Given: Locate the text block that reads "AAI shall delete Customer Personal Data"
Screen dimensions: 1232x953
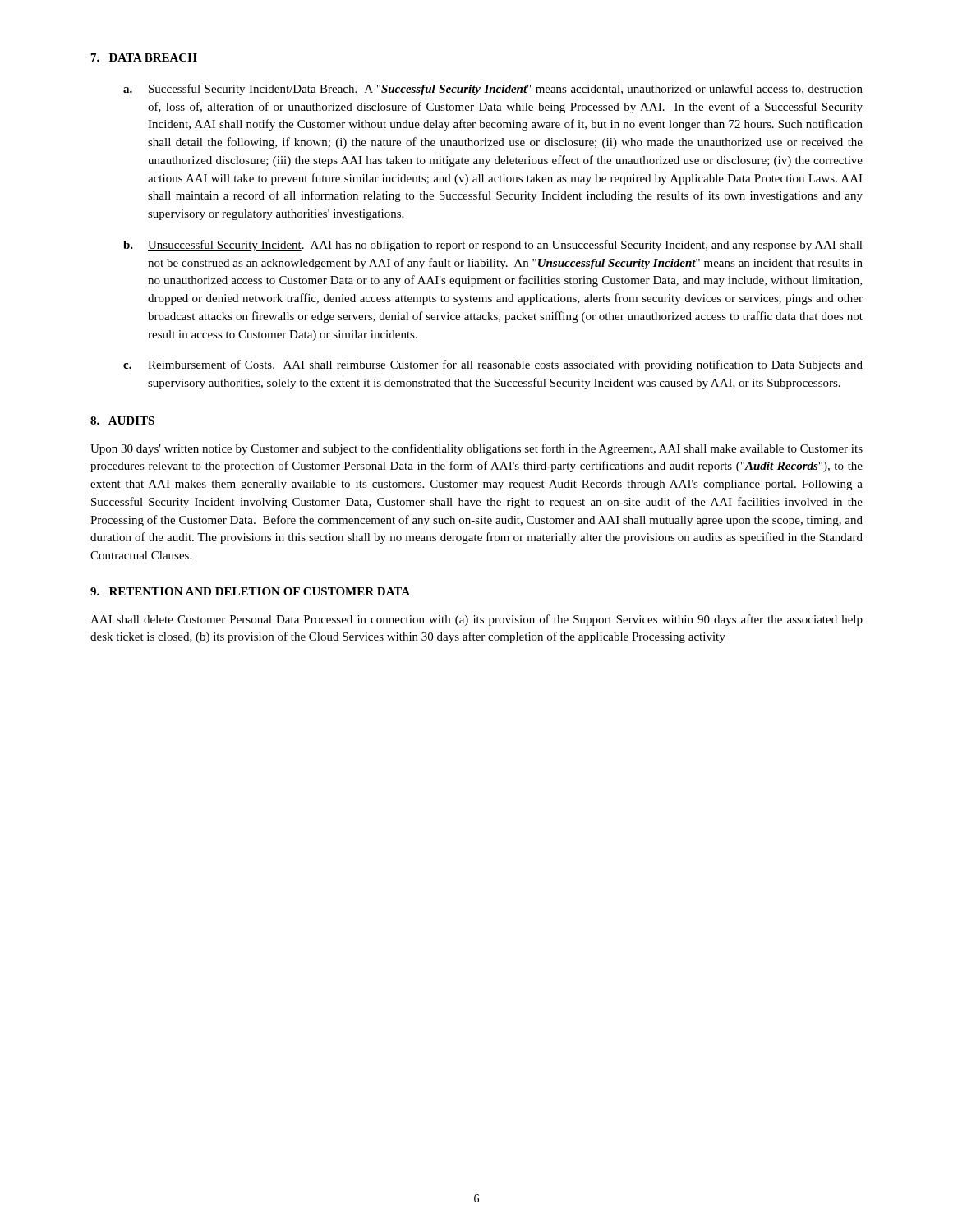Looking at the screenshot, I should pyautogui.click(x=476, y=628).
